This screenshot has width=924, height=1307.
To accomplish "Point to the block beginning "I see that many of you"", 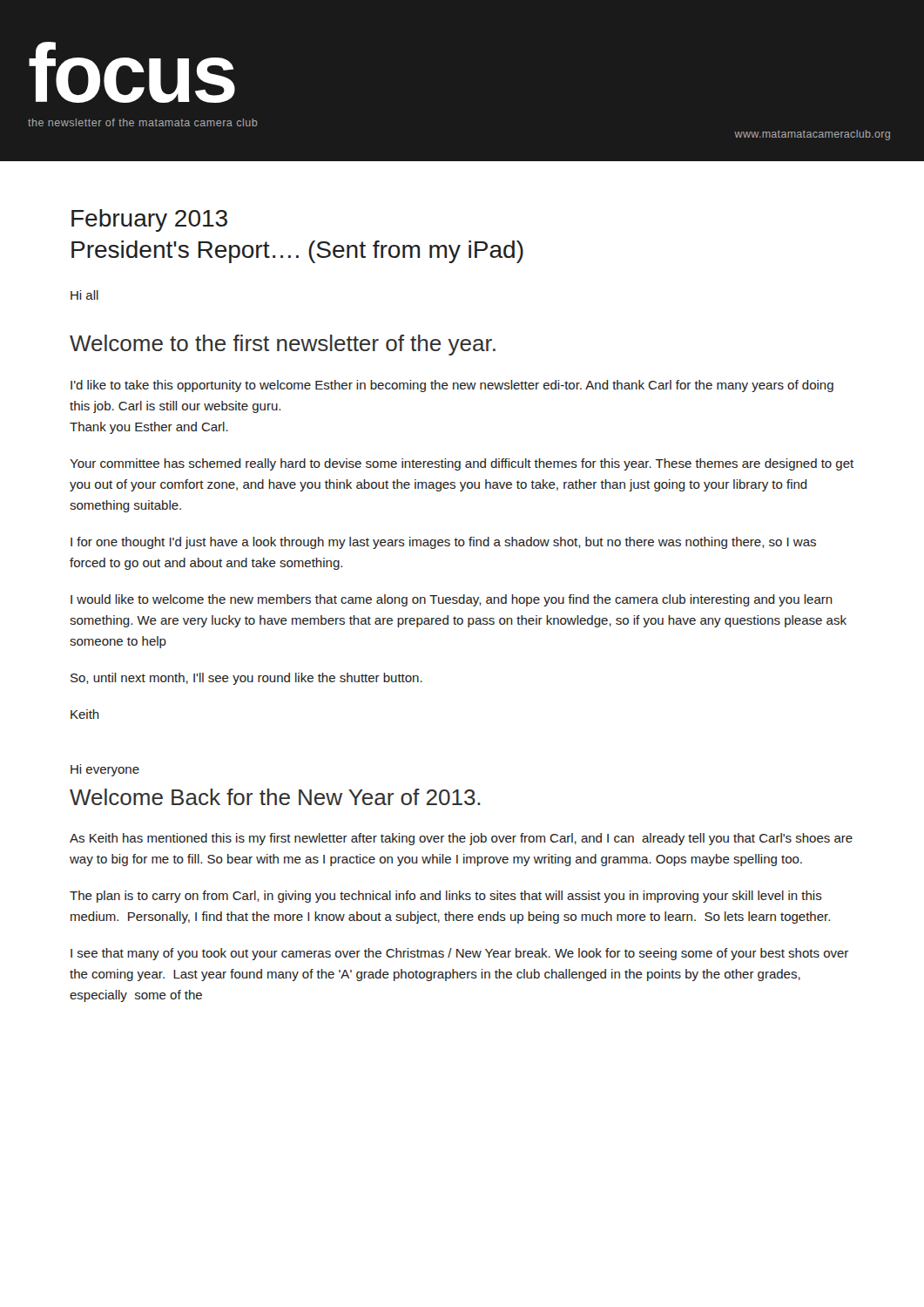I will click(x=459, y=974).
